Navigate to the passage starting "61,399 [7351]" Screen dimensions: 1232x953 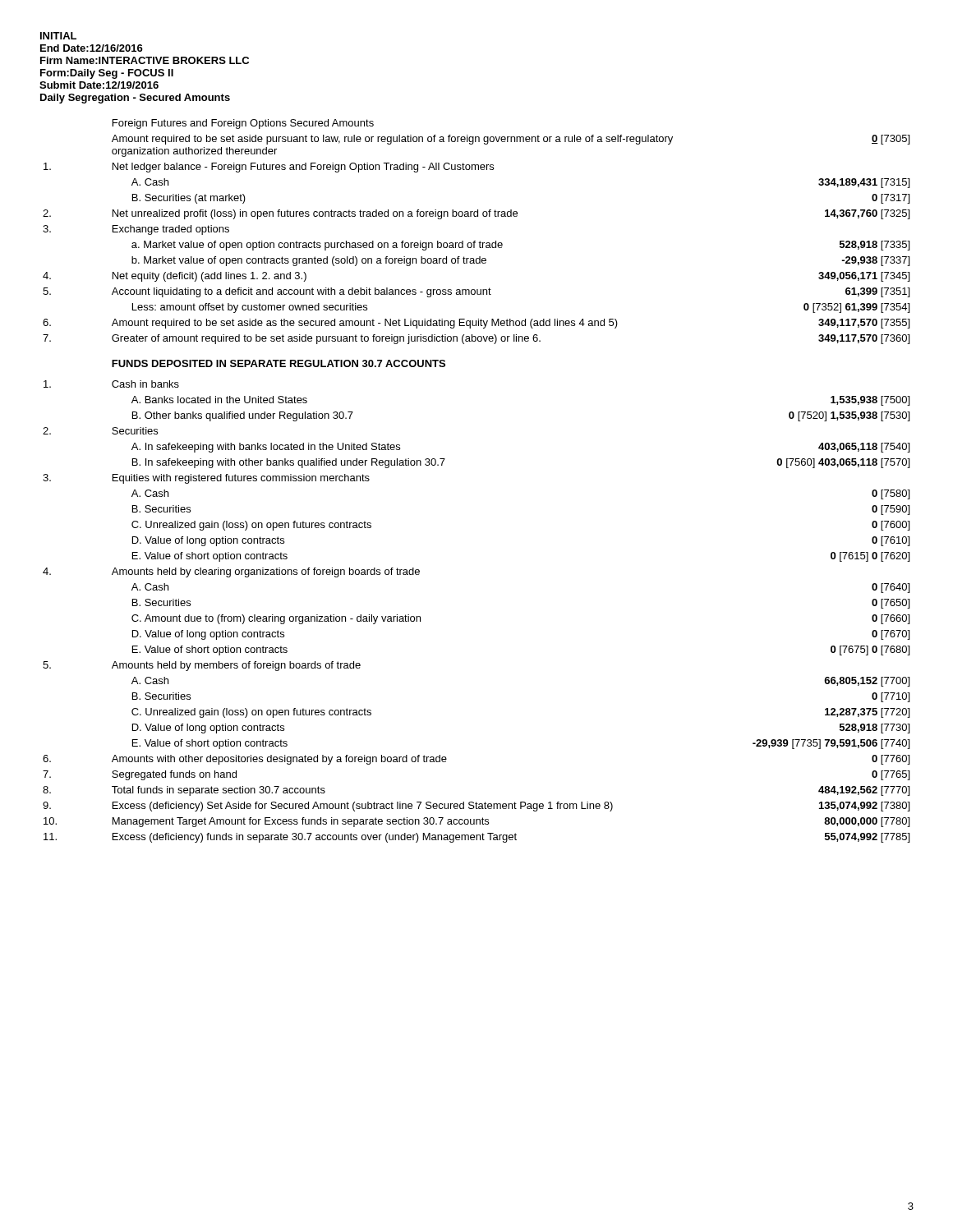point(878,291)
